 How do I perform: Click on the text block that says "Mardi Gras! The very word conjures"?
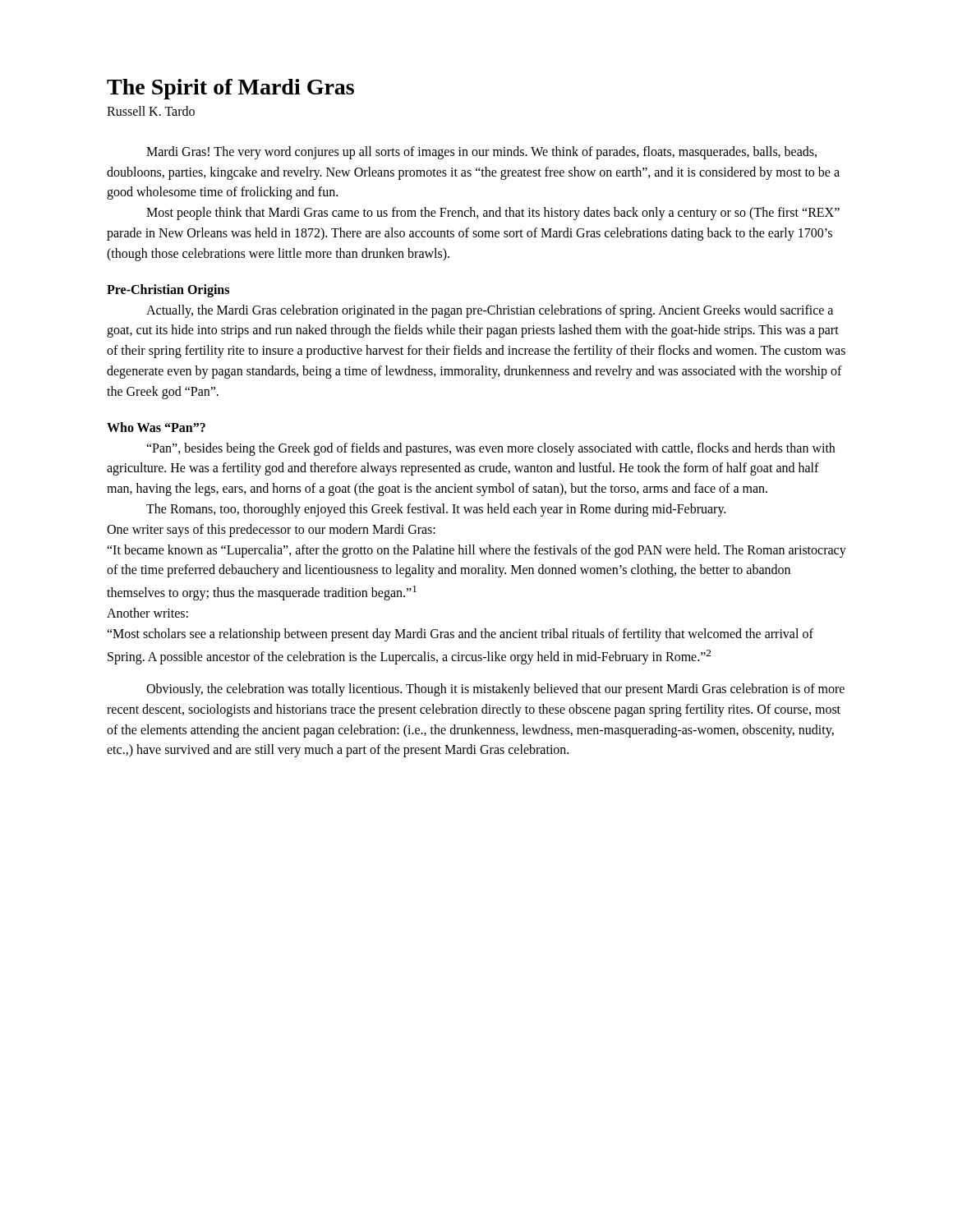(476, 203)
